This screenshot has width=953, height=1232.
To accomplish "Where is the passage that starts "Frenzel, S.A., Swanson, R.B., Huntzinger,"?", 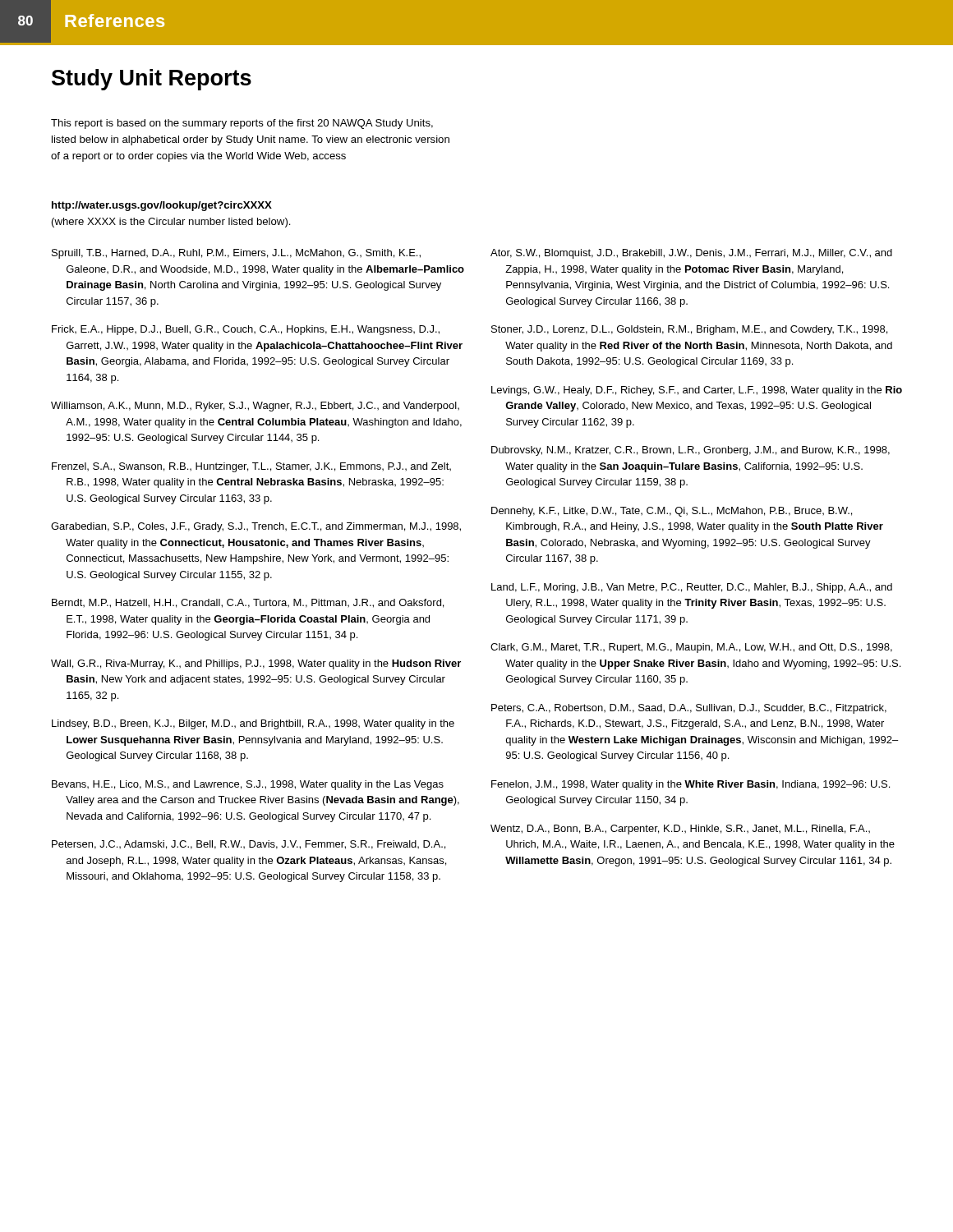I will point(258,482).
